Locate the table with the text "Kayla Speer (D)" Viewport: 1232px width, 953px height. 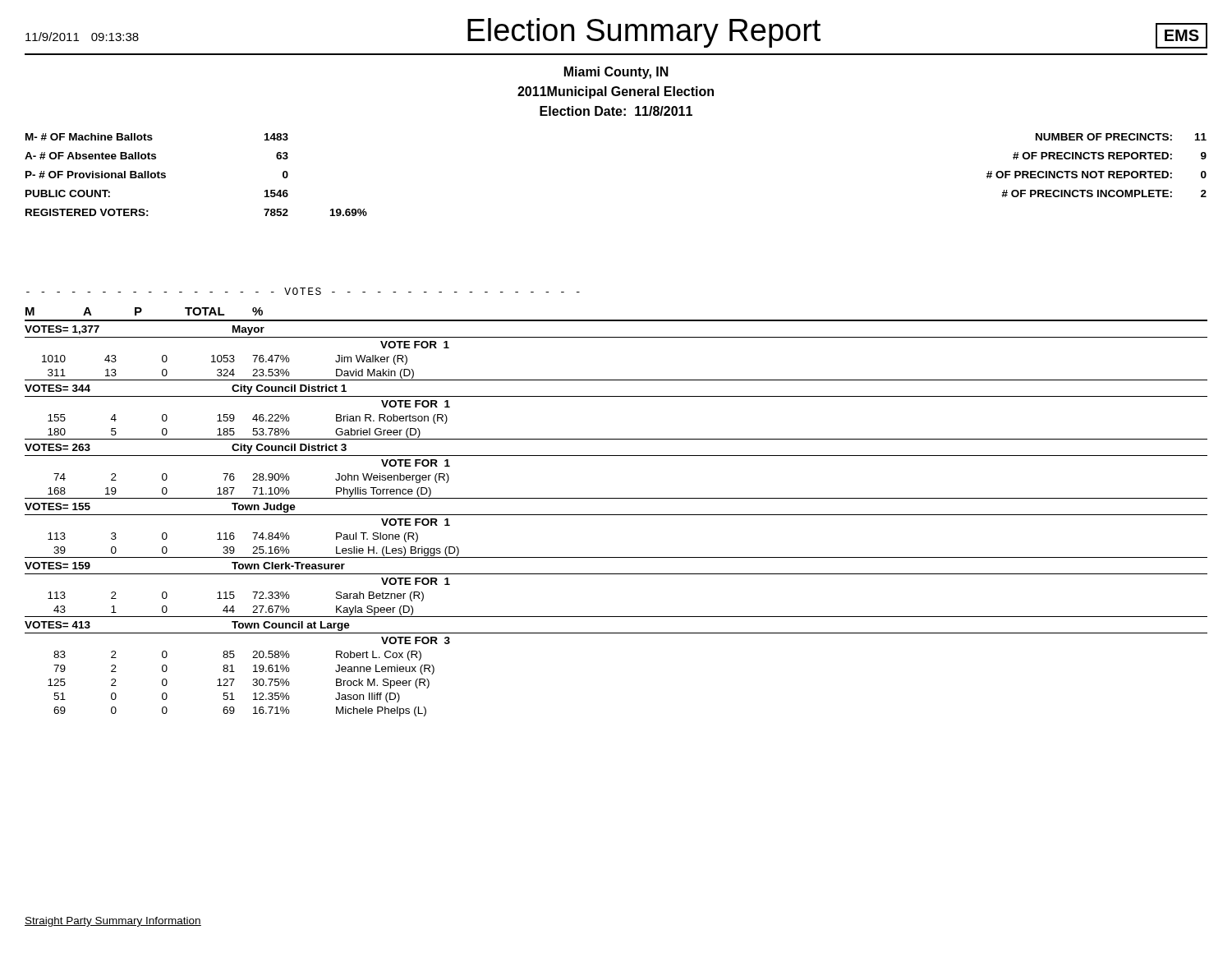[616, 510]
